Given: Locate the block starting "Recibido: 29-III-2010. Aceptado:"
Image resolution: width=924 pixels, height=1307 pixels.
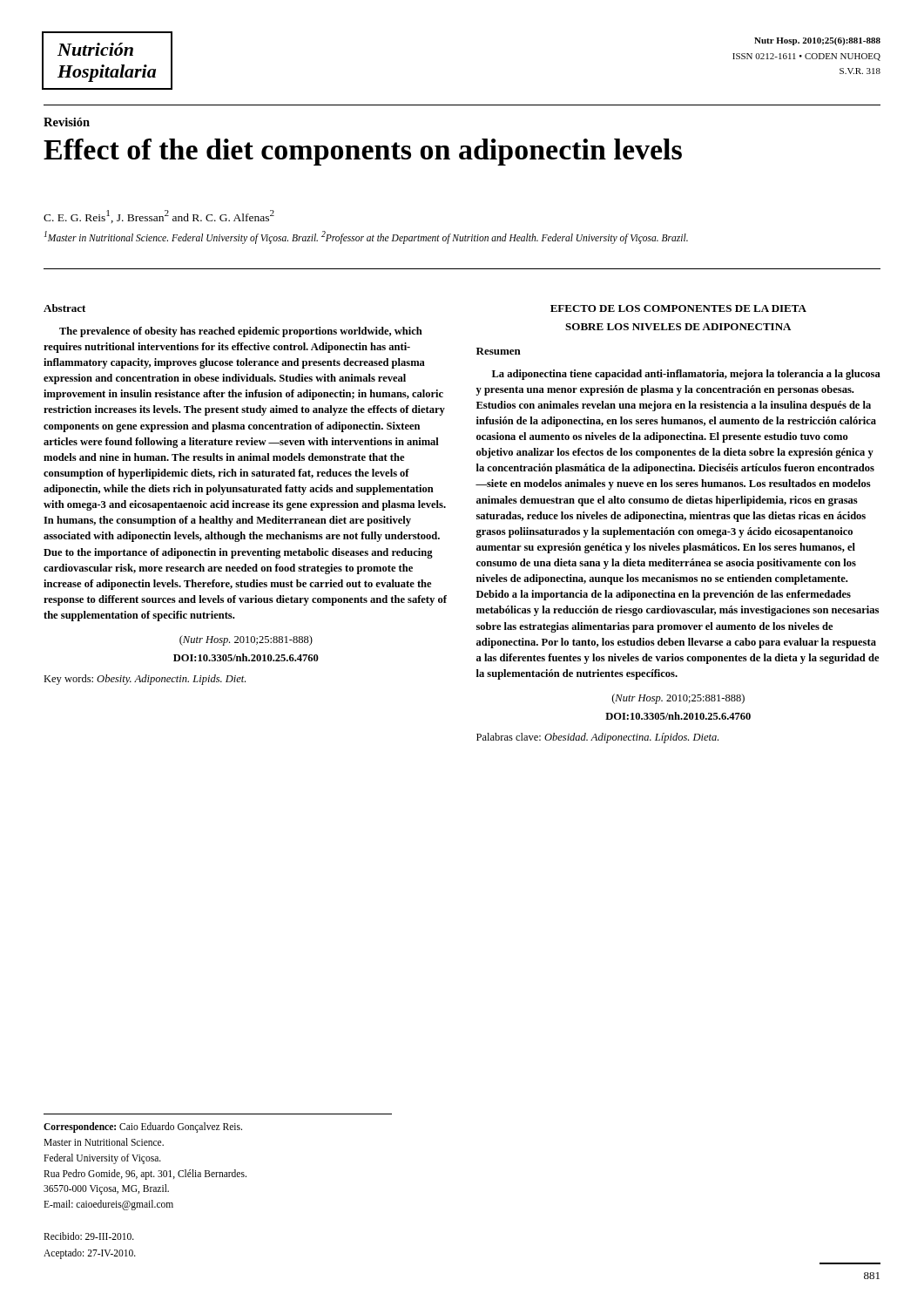Looking at the screenshot, I should (90, 1245).
